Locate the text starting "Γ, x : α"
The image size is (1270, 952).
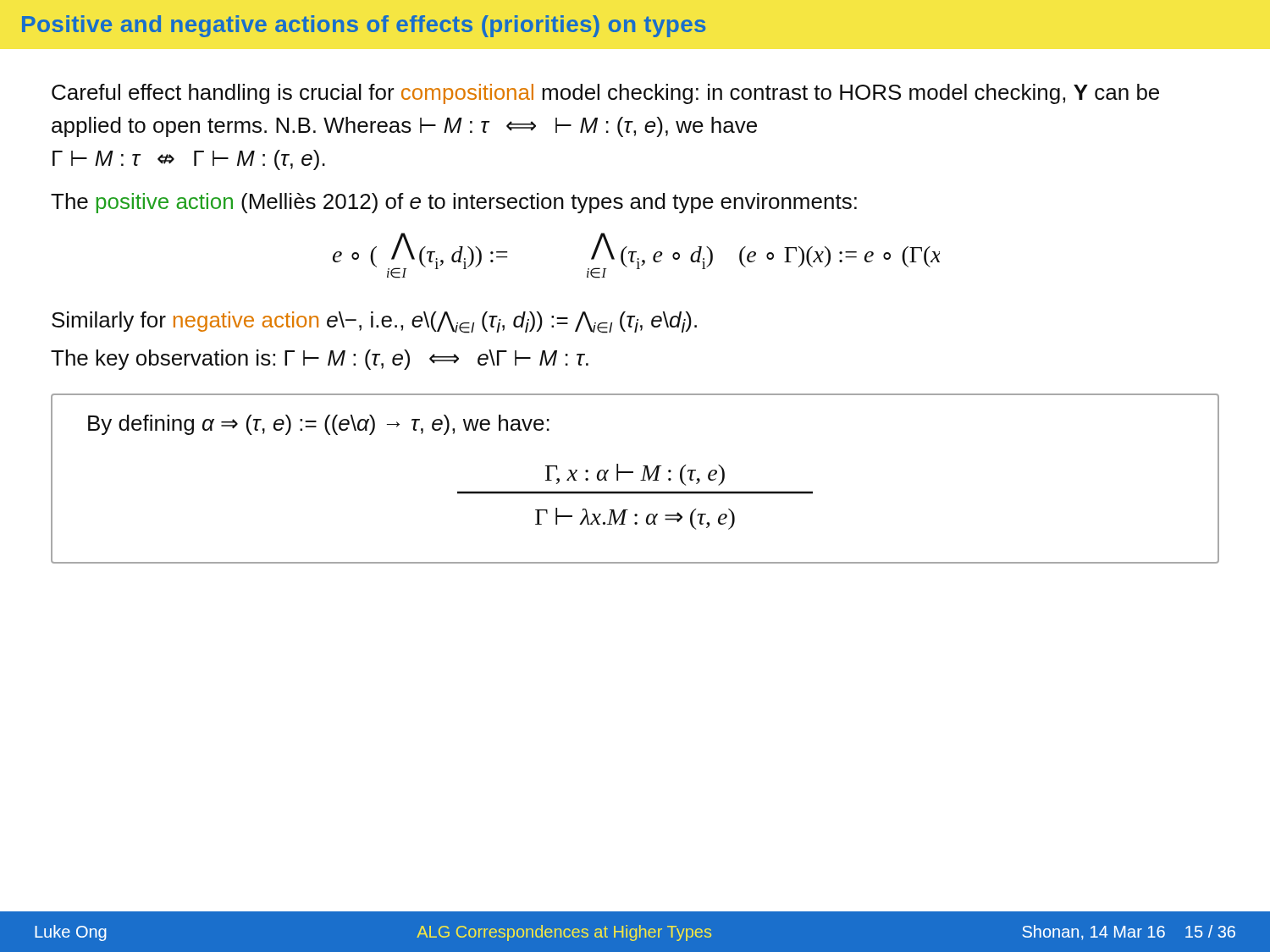point(635,492)
